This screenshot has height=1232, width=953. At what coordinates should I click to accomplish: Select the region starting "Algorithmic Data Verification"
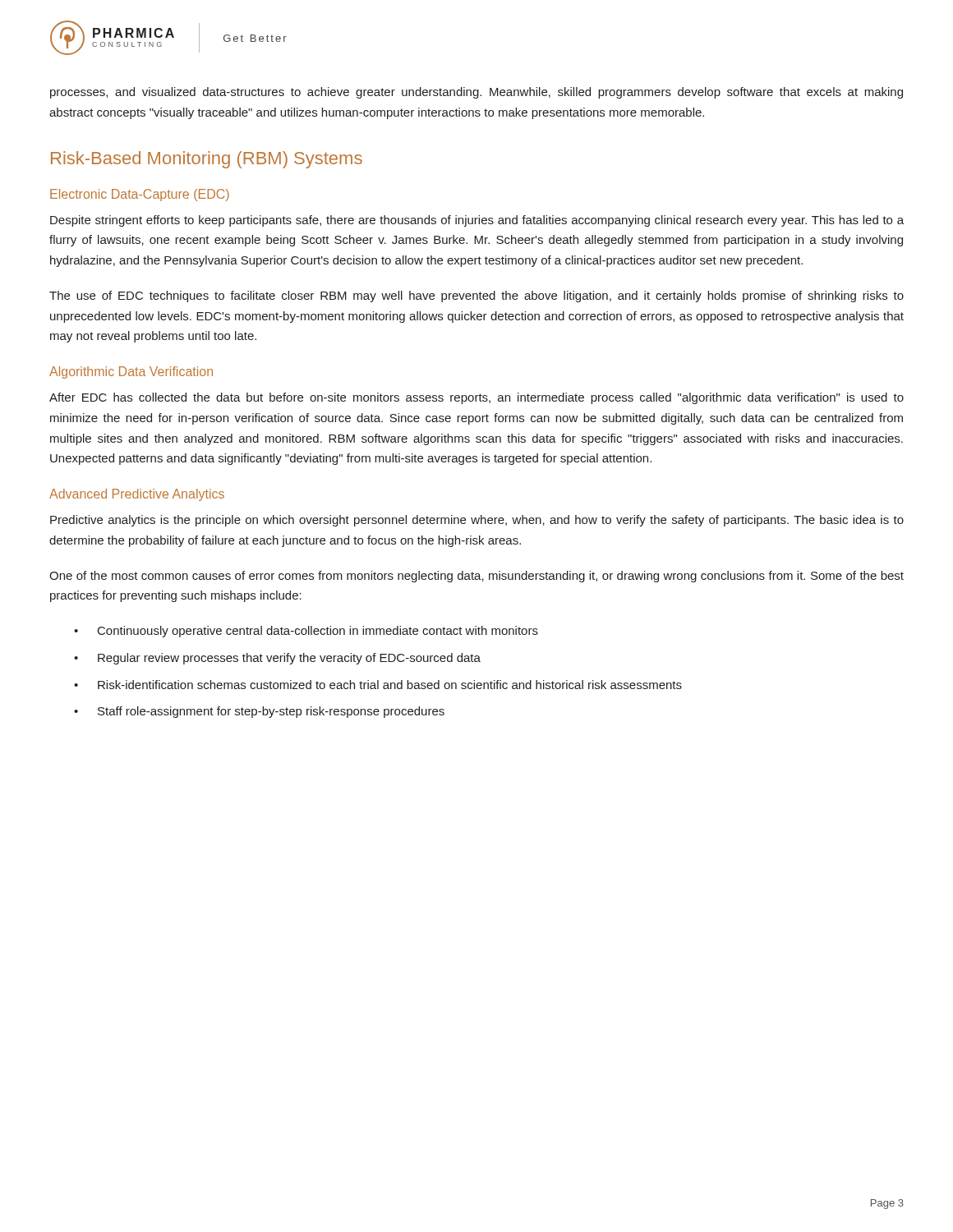(131, 372)
